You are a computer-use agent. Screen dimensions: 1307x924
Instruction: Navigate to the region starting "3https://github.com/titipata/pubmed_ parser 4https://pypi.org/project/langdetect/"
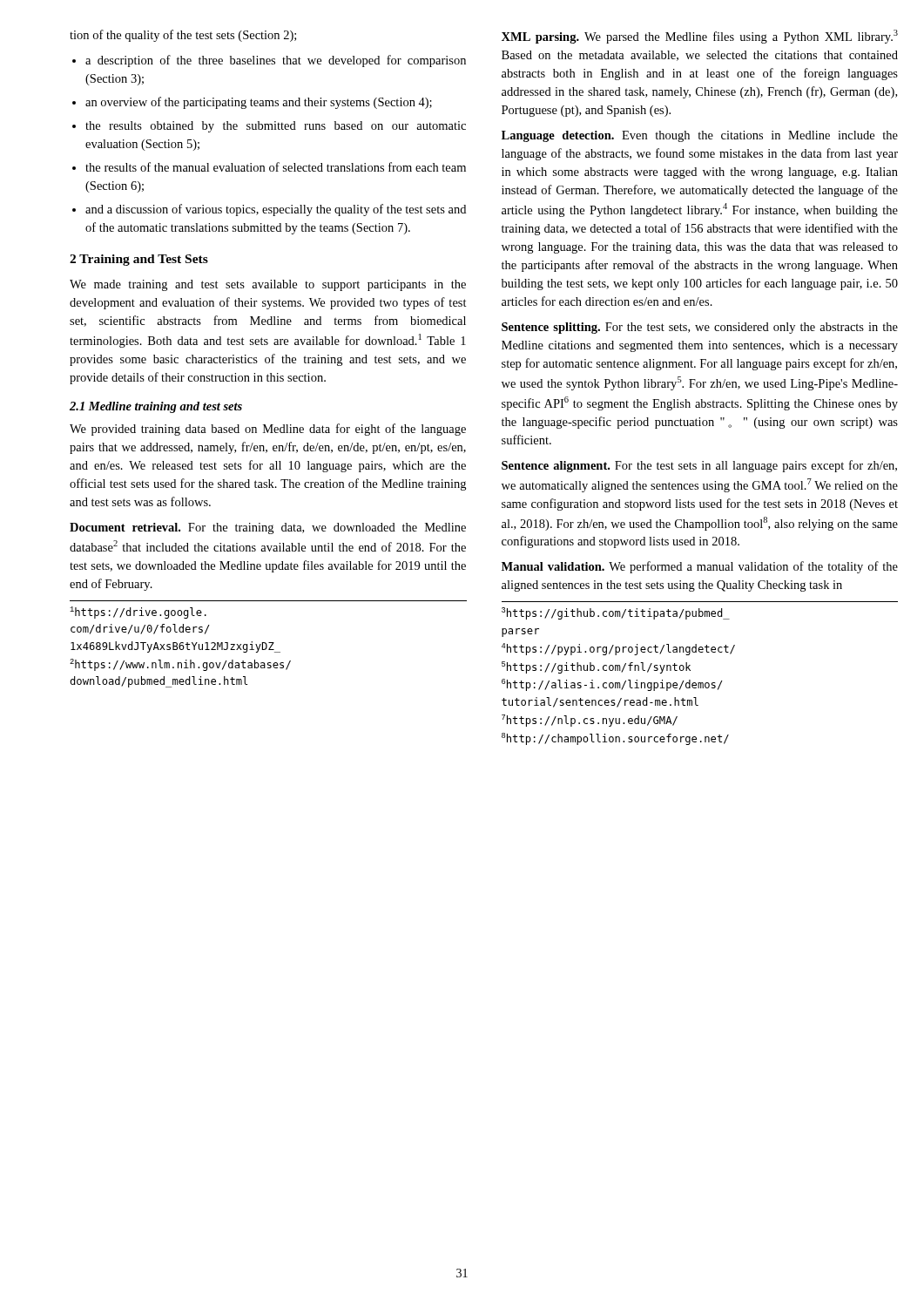[x=700, y=675]
